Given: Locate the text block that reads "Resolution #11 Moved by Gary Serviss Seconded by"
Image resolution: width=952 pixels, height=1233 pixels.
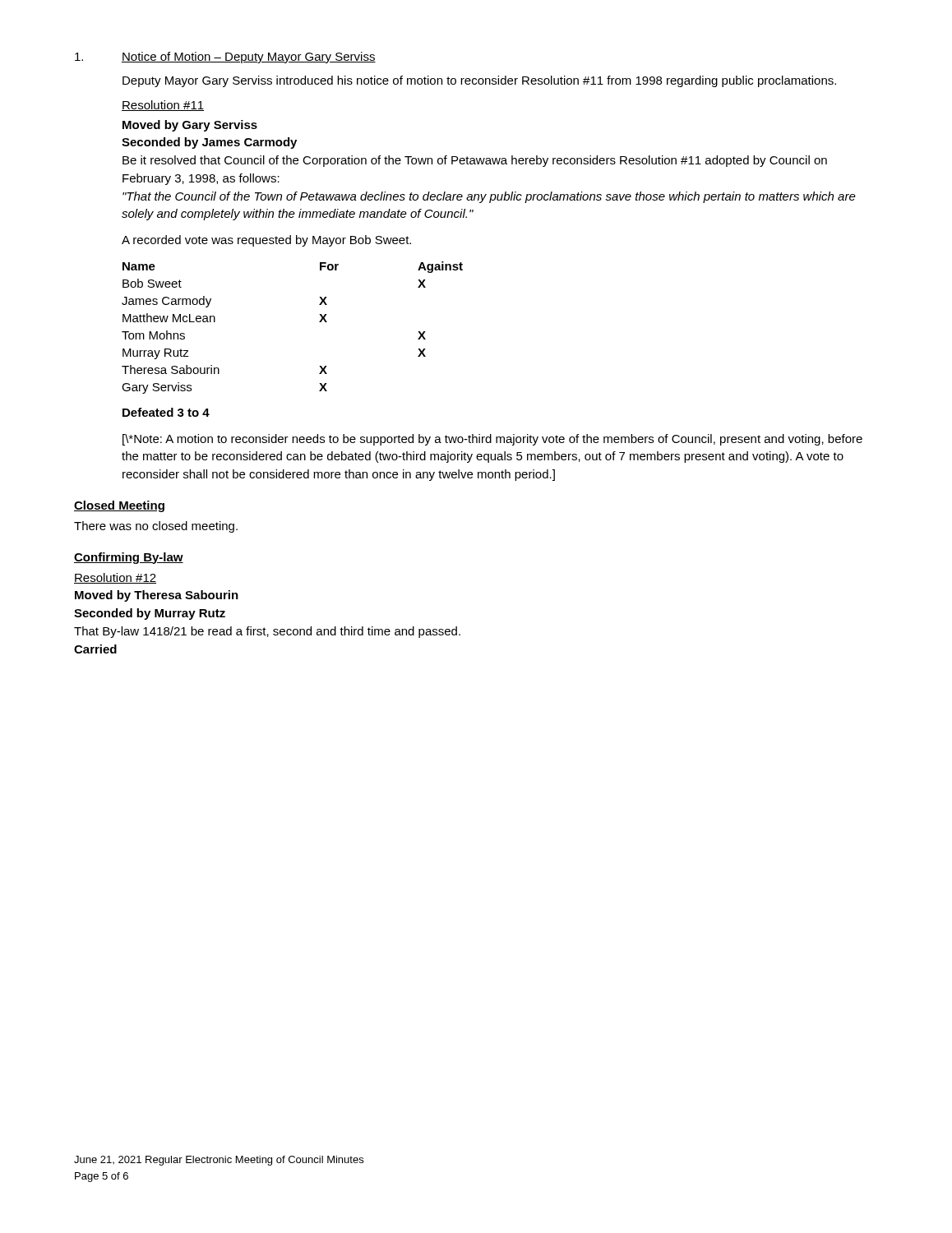Looking at the screenshot, I should [x=500, y=159].
